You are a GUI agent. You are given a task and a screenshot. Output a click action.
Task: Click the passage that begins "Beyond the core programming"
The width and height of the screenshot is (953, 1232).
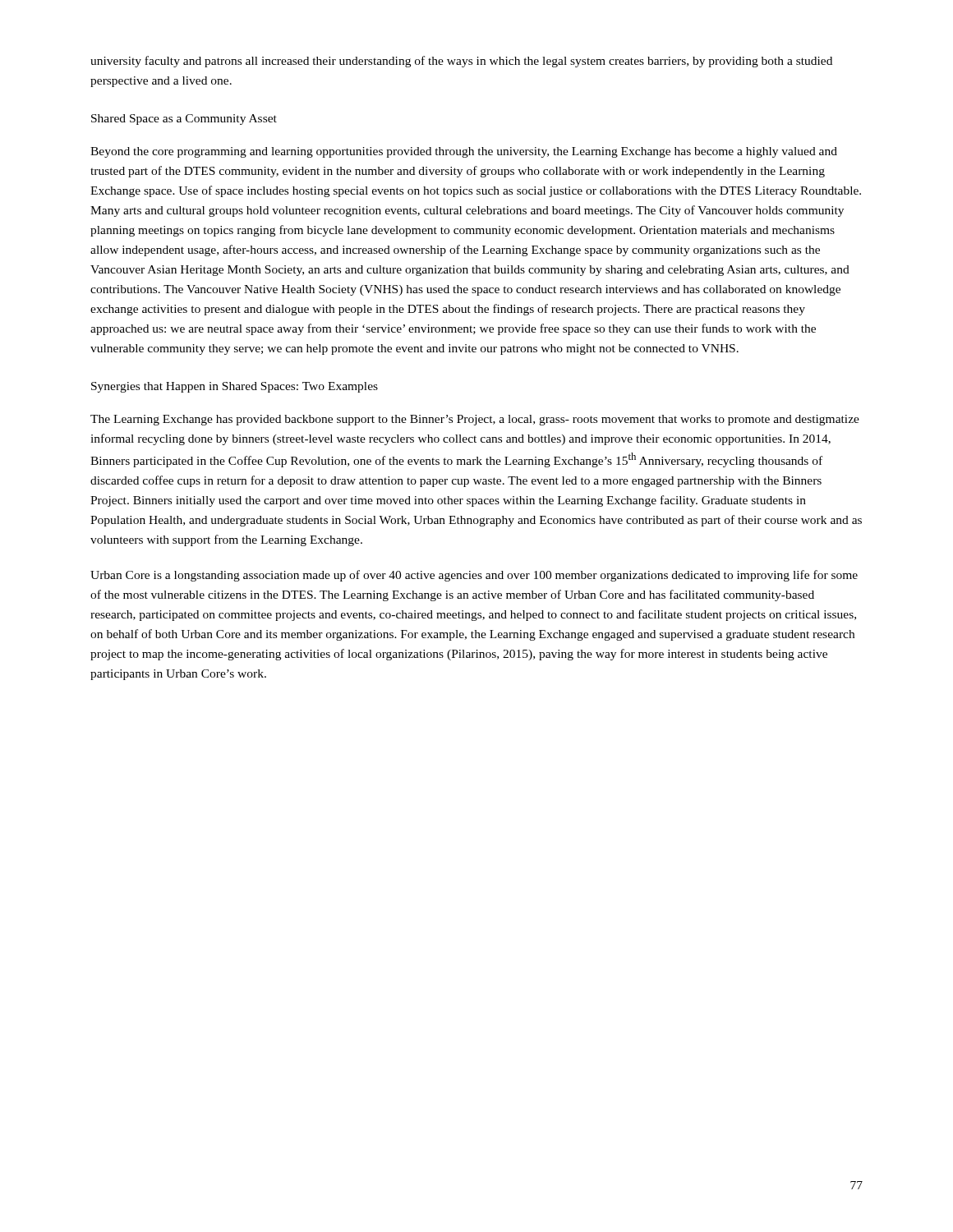476,249
